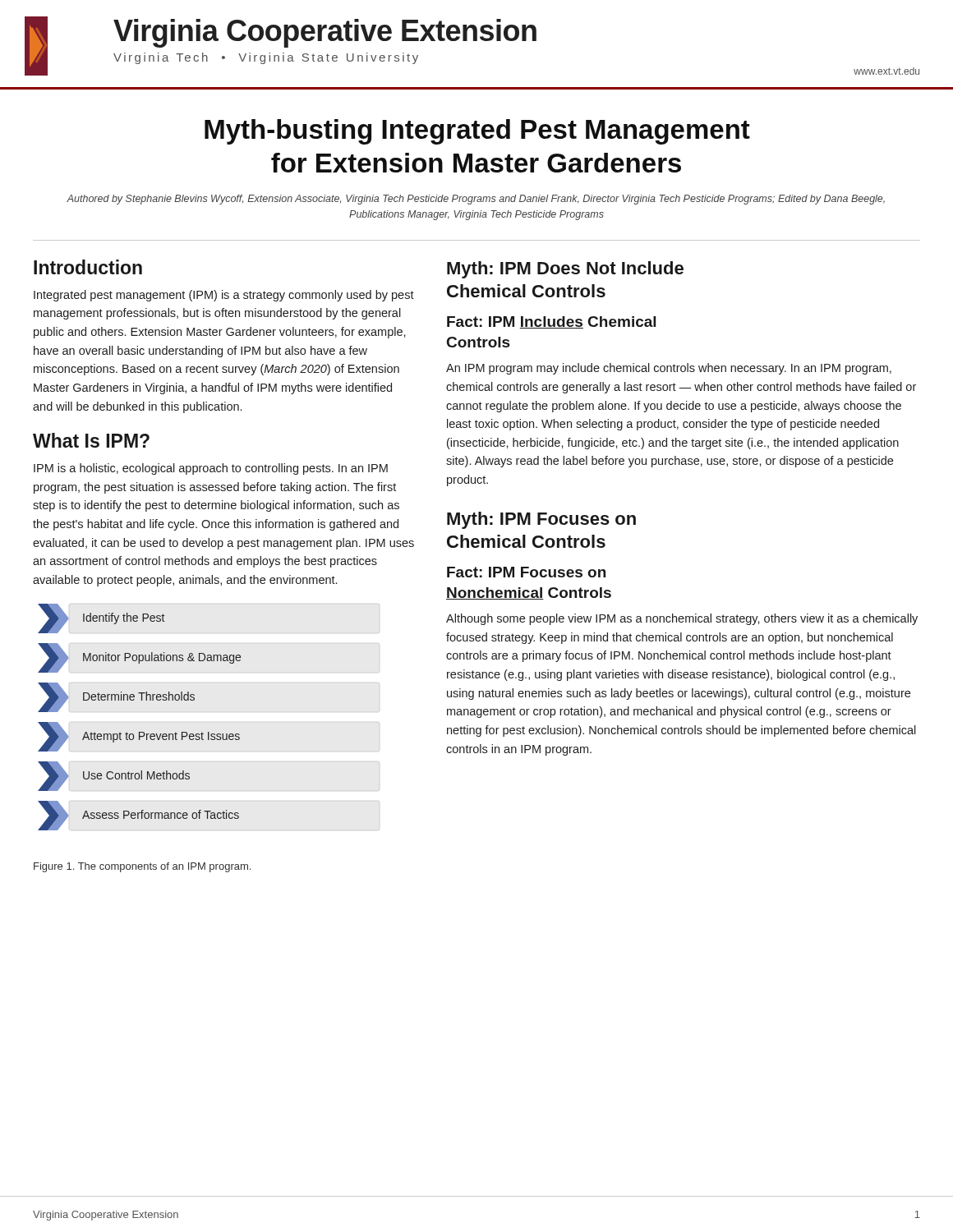
Task: Click where it says "Myth: IPM Focuses onChemical Controls"
Action: pos(541,530)
